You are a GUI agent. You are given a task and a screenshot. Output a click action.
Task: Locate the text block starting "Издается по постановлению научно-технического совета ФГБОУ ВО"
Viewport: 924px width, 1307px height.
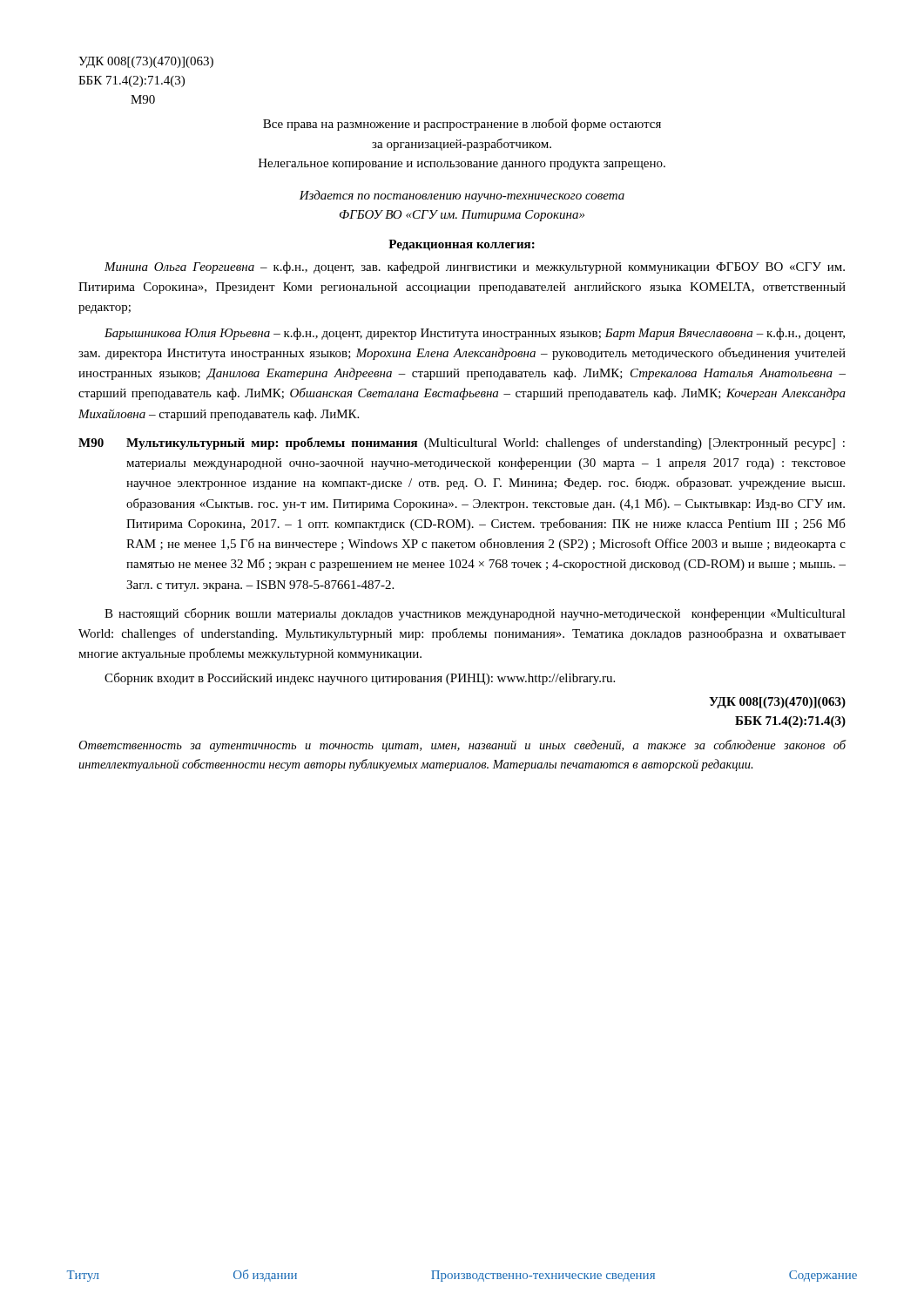(462, 205)
